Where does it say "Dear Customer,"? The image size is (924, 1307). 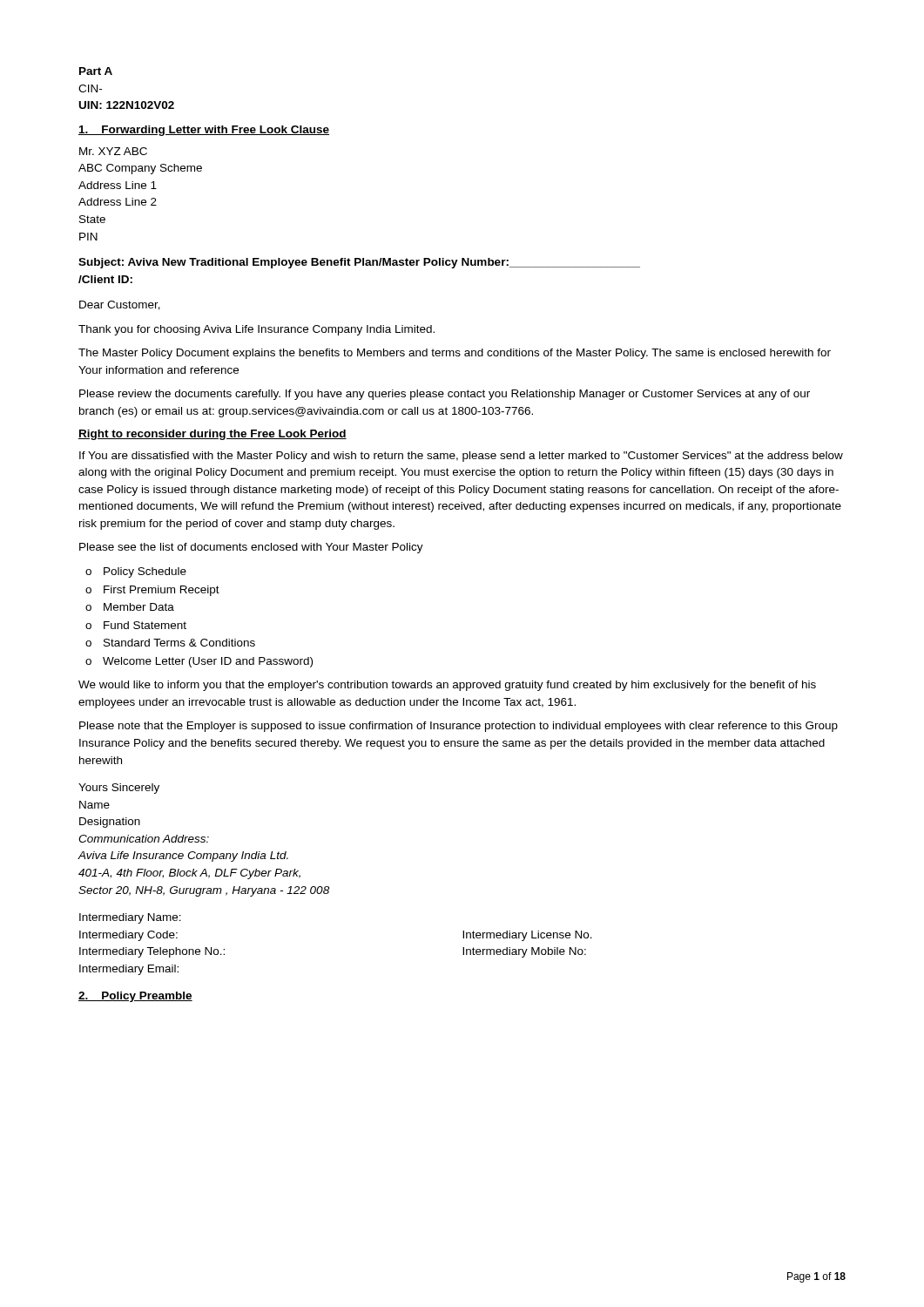[120, 305]
